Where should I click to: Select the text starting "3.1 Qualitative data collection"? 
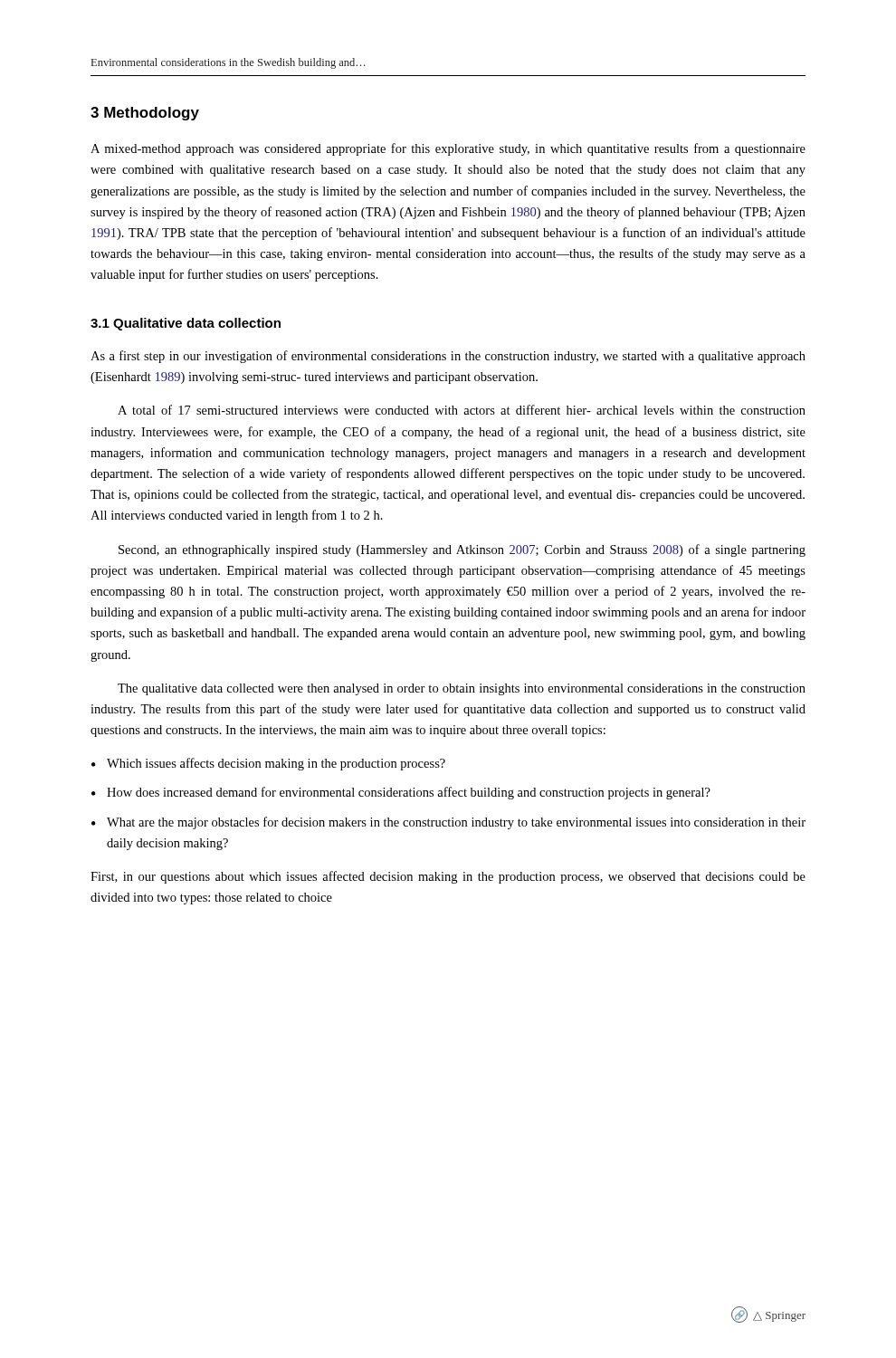(x=186, y=322)
